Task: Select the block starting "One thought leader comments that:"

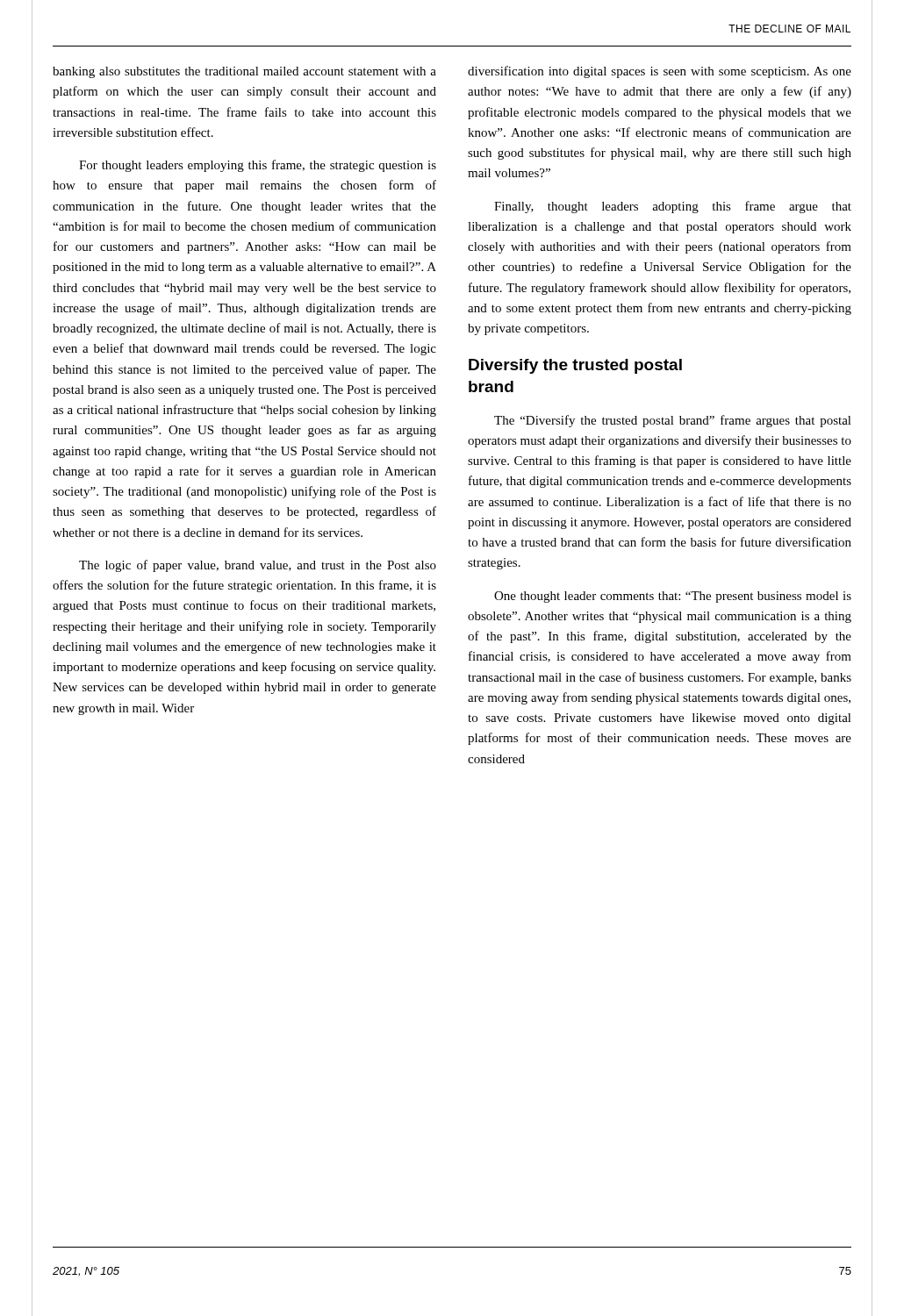Action: (x=660, y=678)
